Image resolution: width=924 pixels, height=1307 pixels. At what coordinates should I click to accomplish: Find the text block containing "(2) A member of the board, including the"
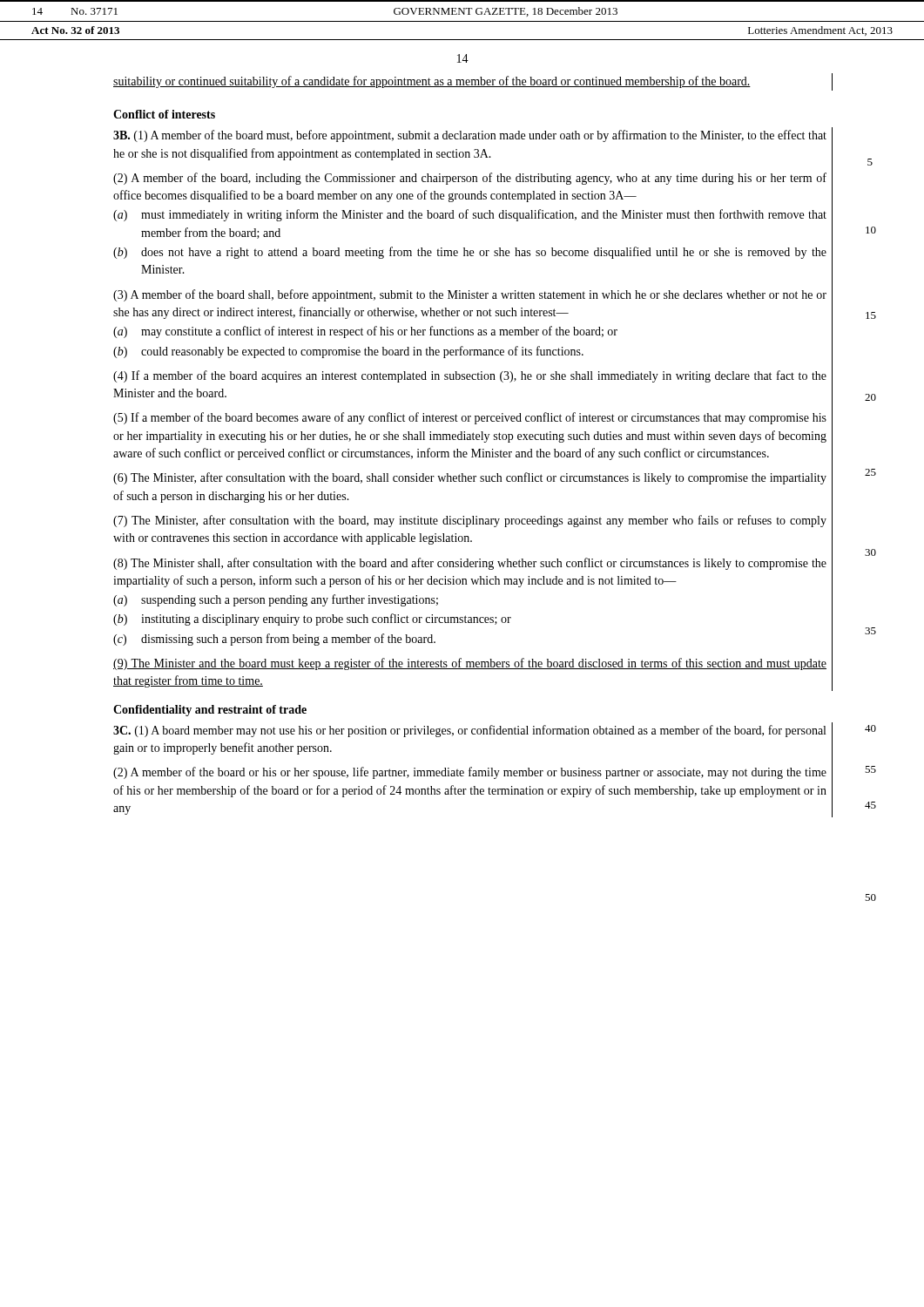tap(470, 187)
